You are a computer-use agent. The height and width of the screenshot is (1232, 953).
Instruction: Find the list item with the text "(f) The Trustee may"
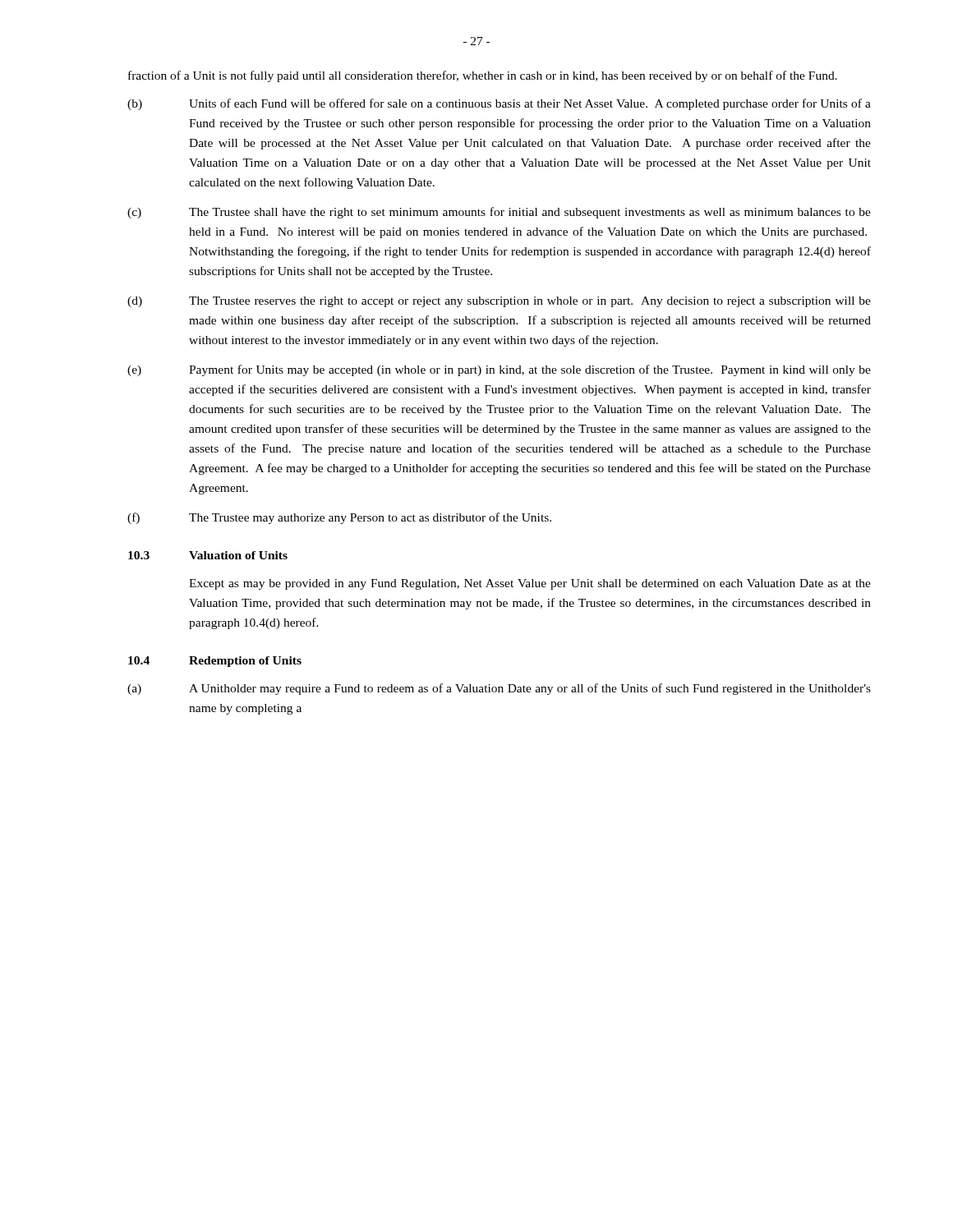pyautogui.click(x=499, y=518)
